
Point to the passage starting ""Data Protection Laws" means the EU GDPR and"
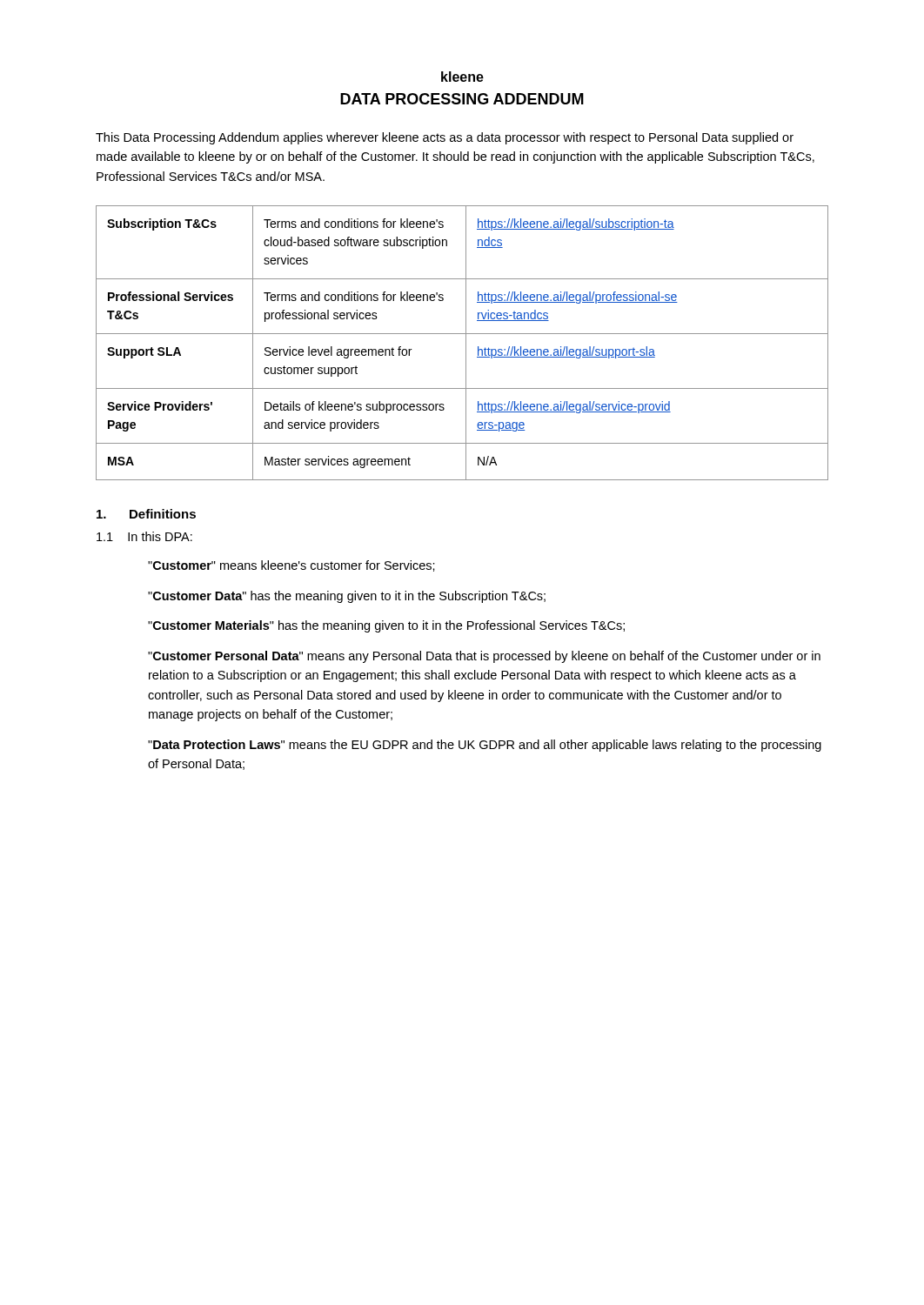click(485, 754)
